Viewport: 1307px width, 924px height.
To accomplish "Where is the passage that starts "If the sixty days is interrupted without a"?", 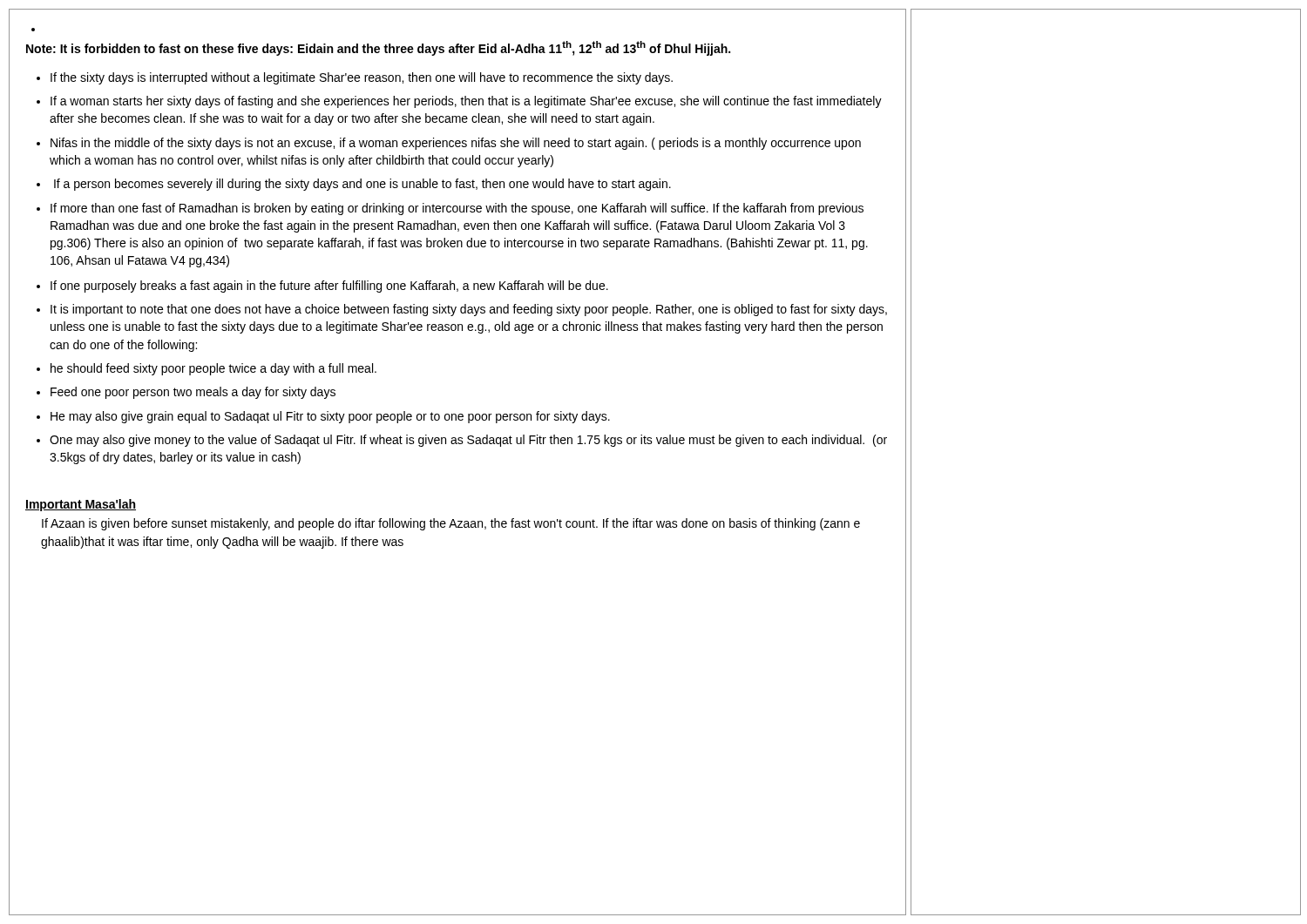I will (x=362, y=77).
